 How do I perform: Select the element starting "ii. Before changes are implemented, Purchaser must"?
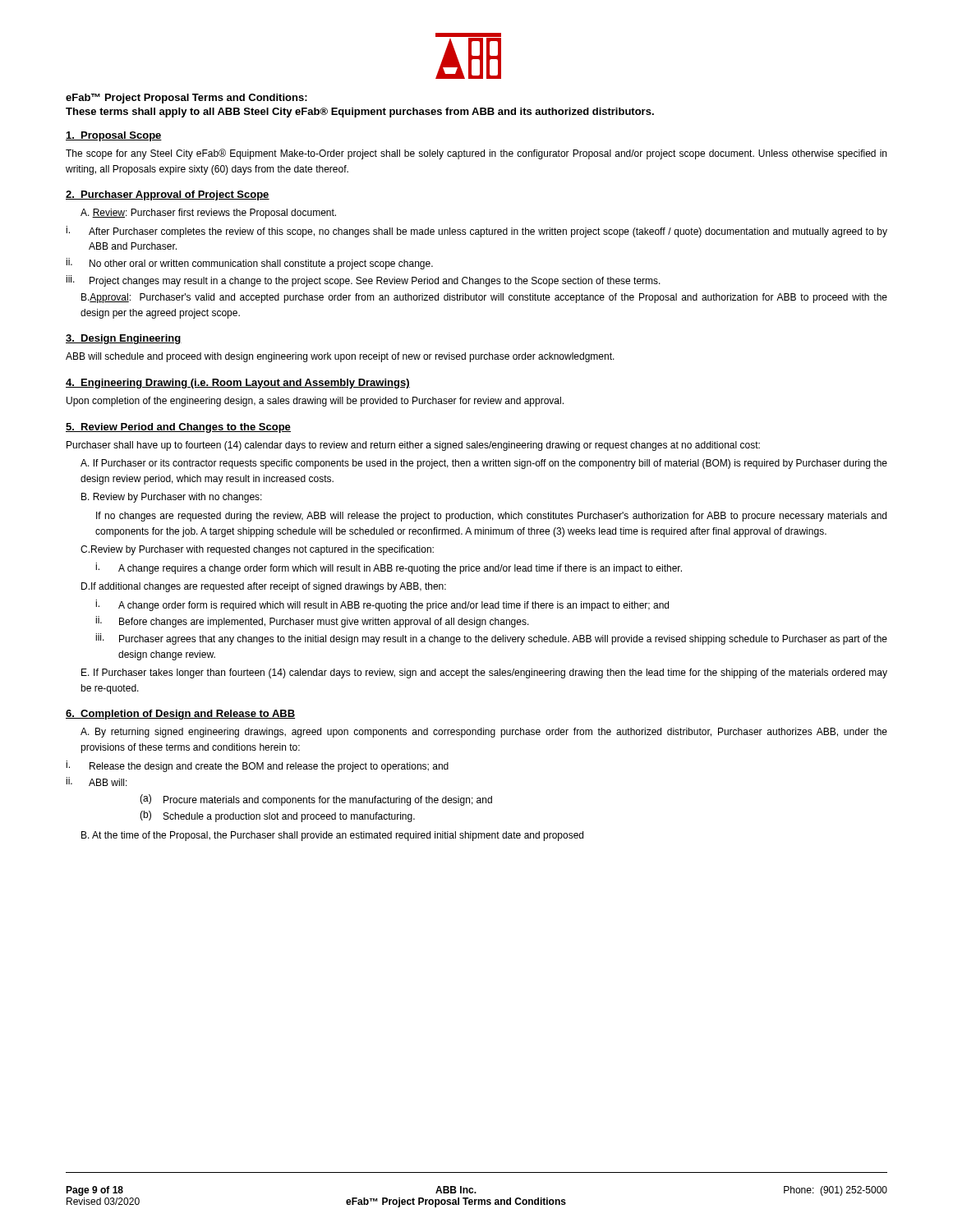coord(491,622)
